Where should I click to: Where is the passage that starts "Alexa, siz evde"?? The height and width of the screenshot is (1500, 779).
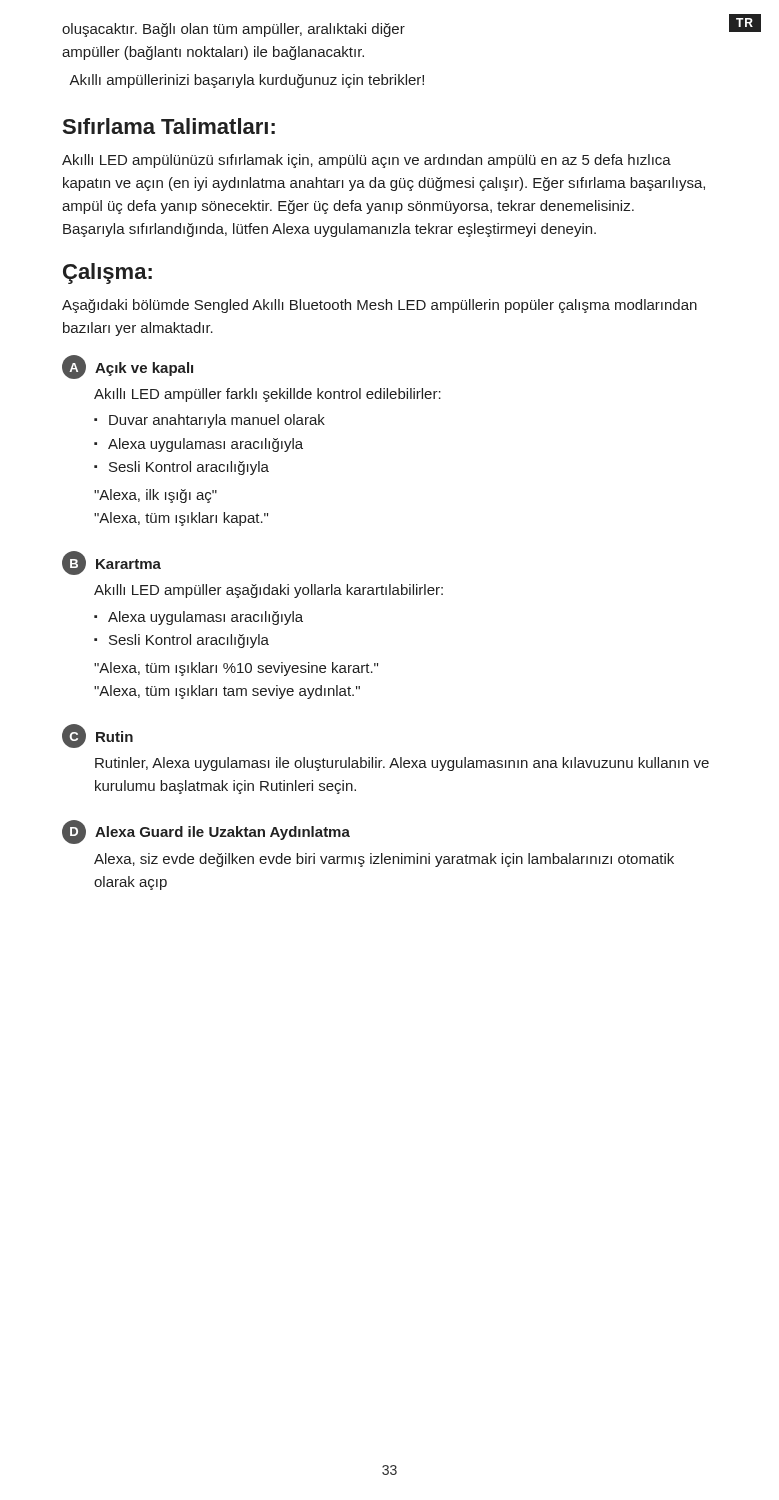[x=384, y=870]
